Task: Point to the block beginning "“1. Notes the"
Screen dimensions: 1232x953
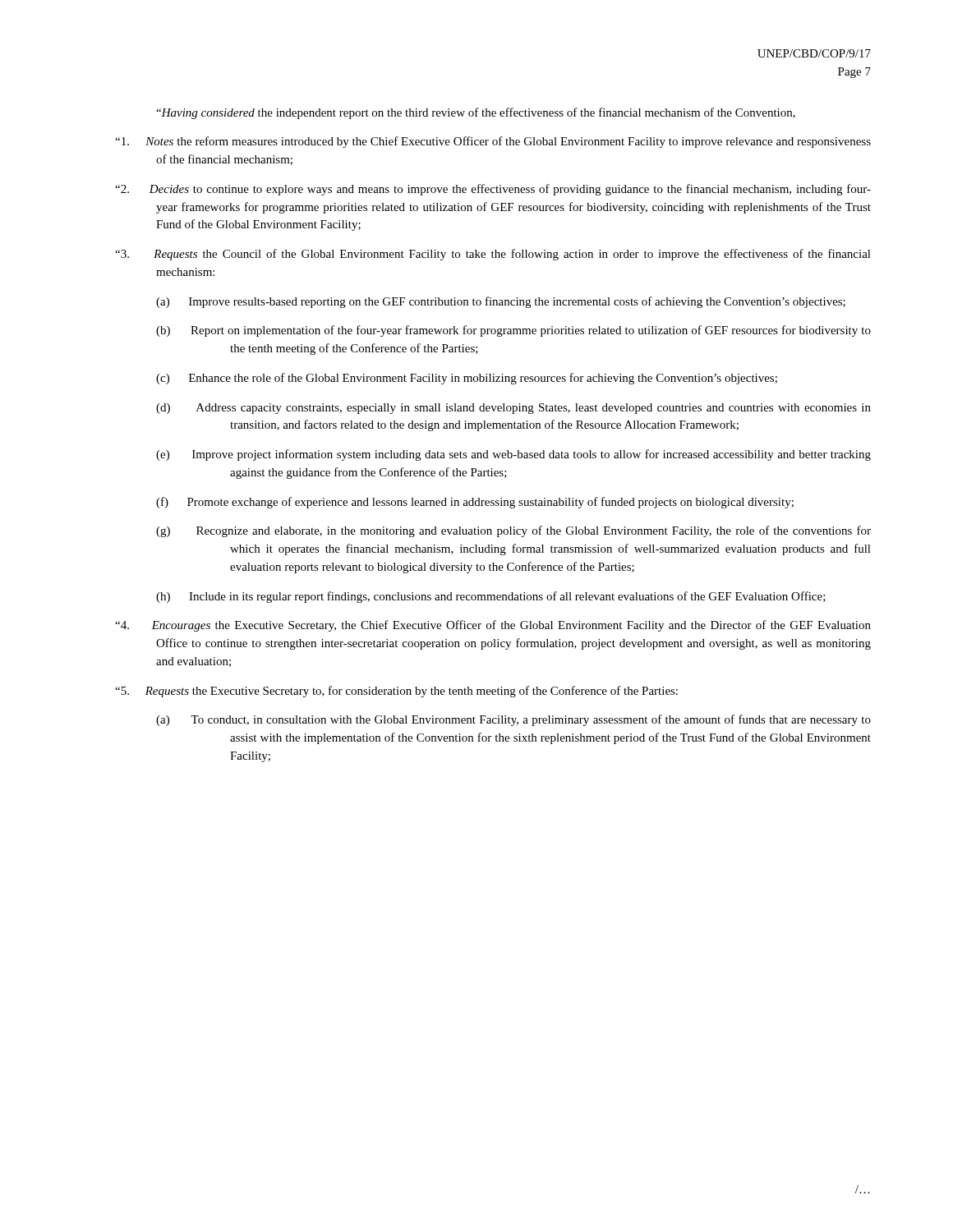Action: (493, 150)
